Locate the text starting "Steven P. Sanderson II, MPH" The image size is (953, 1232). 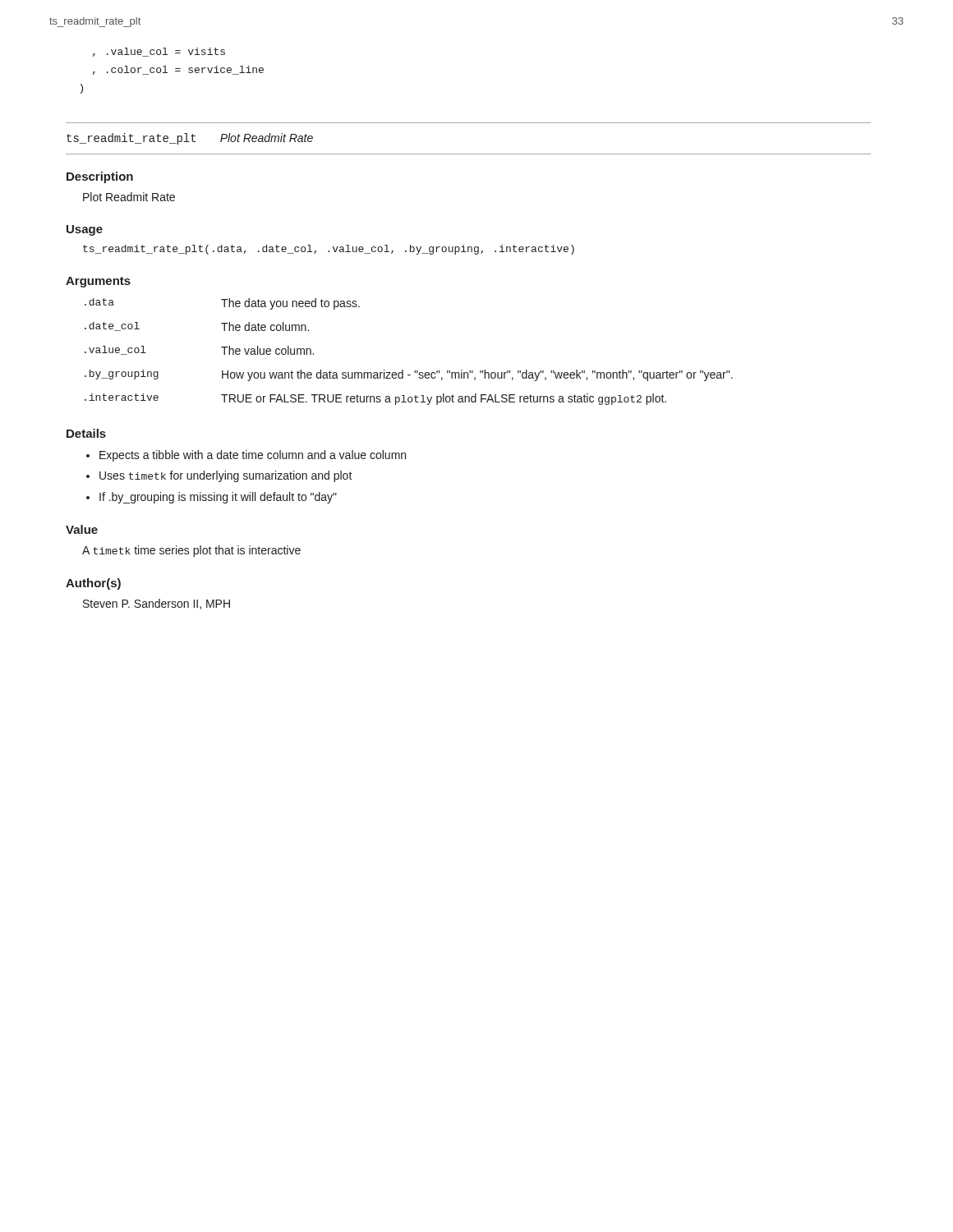coord(157,604)
